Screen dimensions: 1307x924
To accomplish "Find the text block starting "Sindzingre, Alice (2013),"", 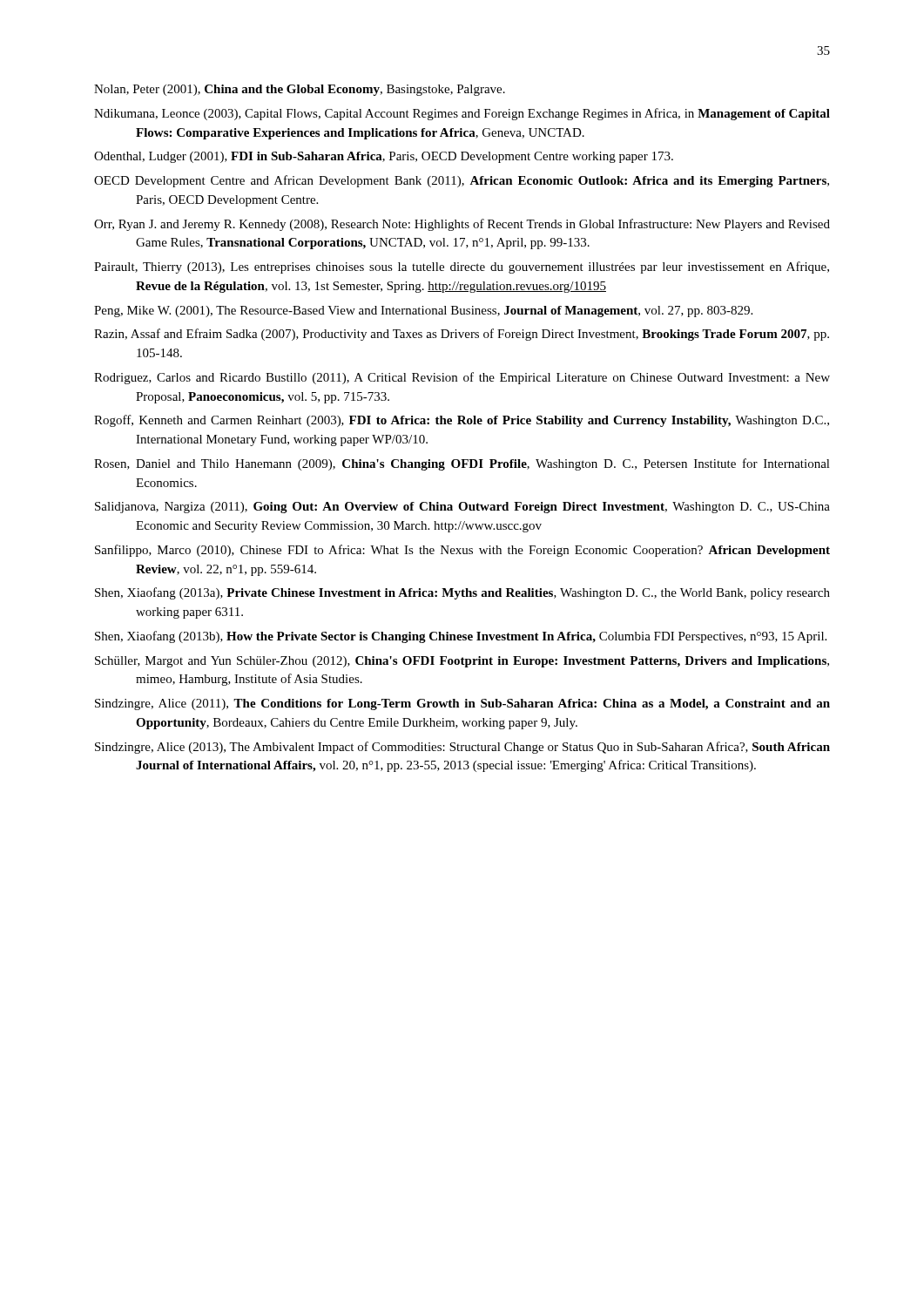I will click(462, 756).
